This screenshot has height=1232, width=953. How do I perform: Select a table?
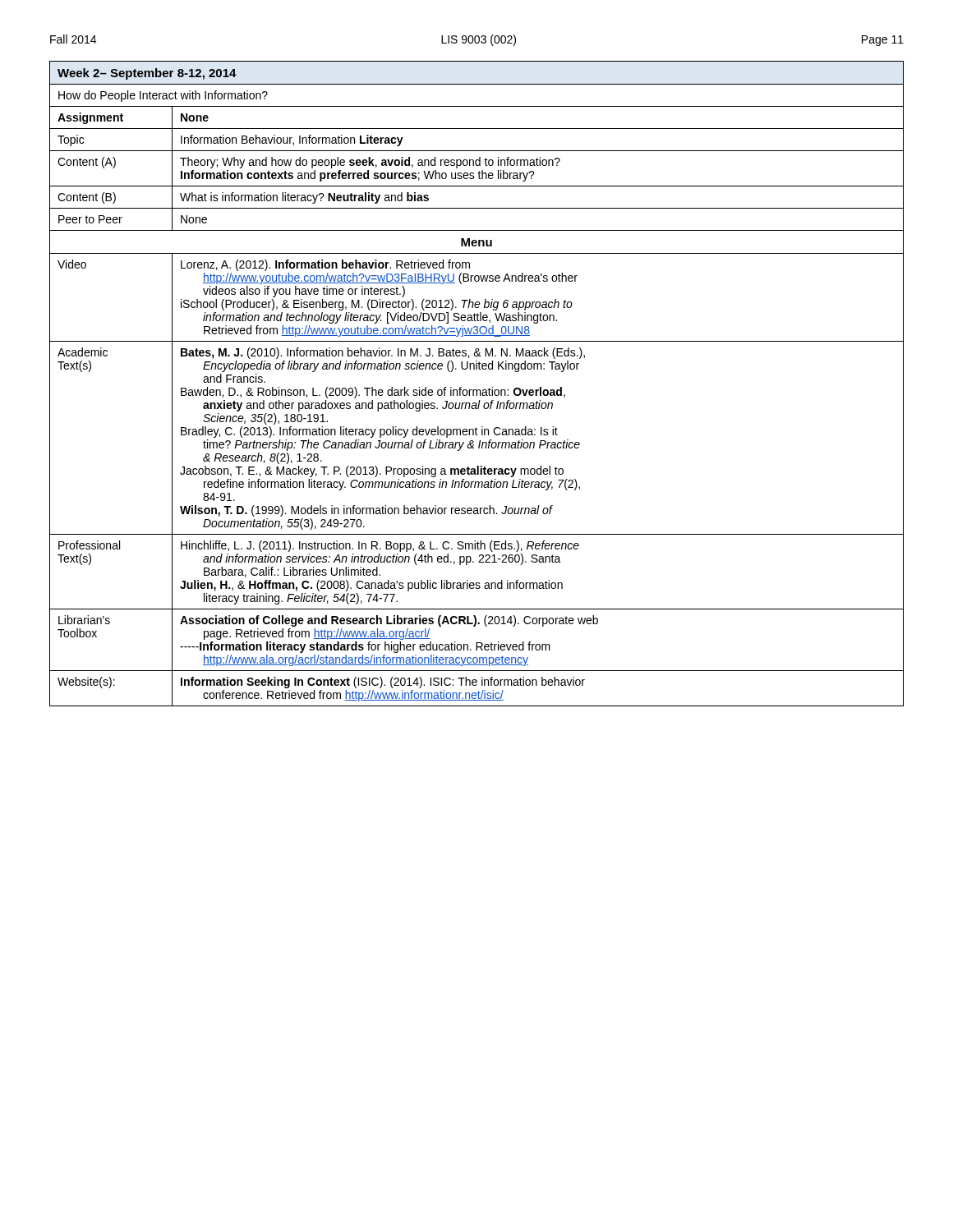(476, 384)
